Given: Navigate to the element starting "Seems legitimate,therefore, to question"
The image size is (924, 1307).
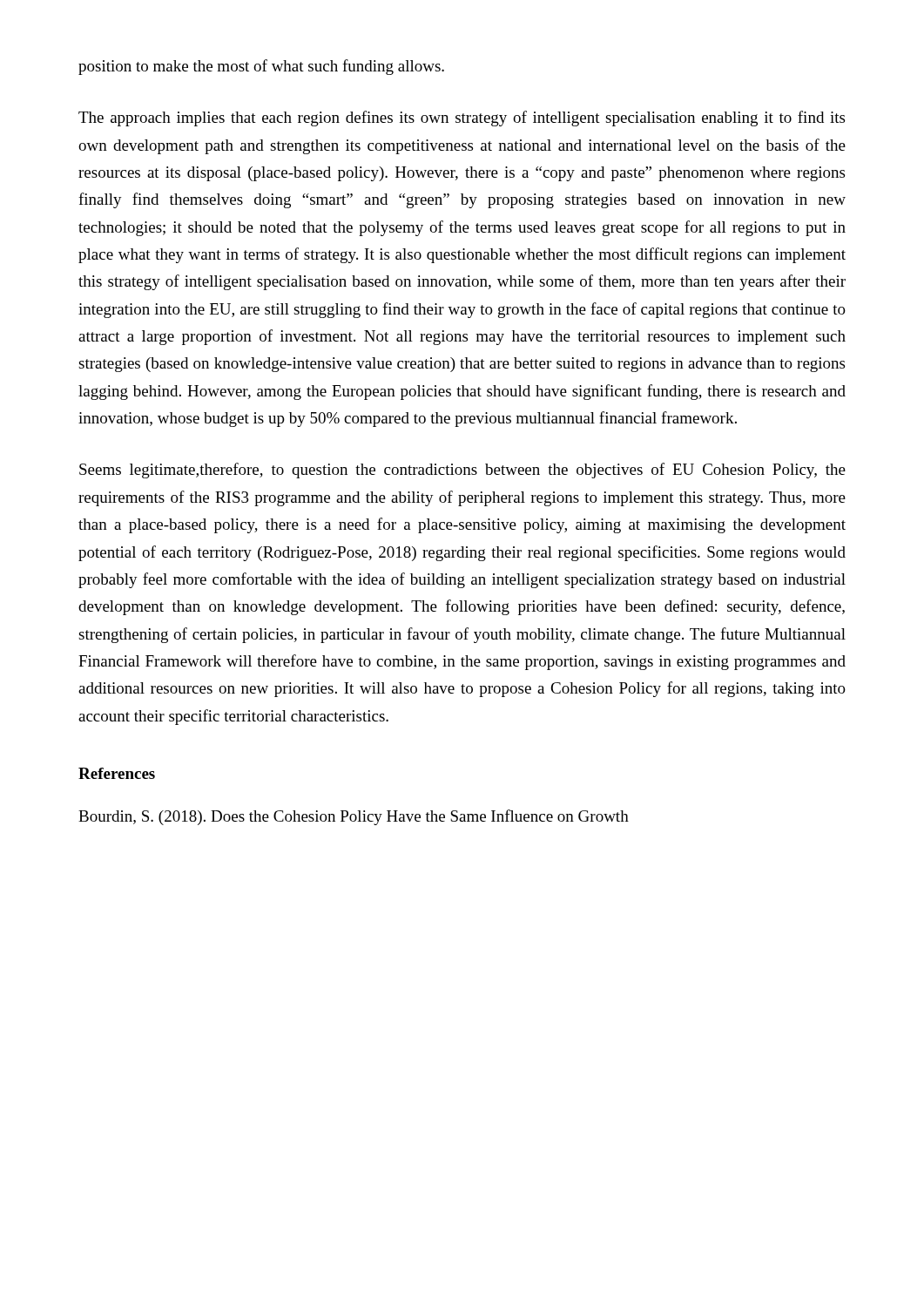Looking at the screenshot, I should [x=462, y=593].
